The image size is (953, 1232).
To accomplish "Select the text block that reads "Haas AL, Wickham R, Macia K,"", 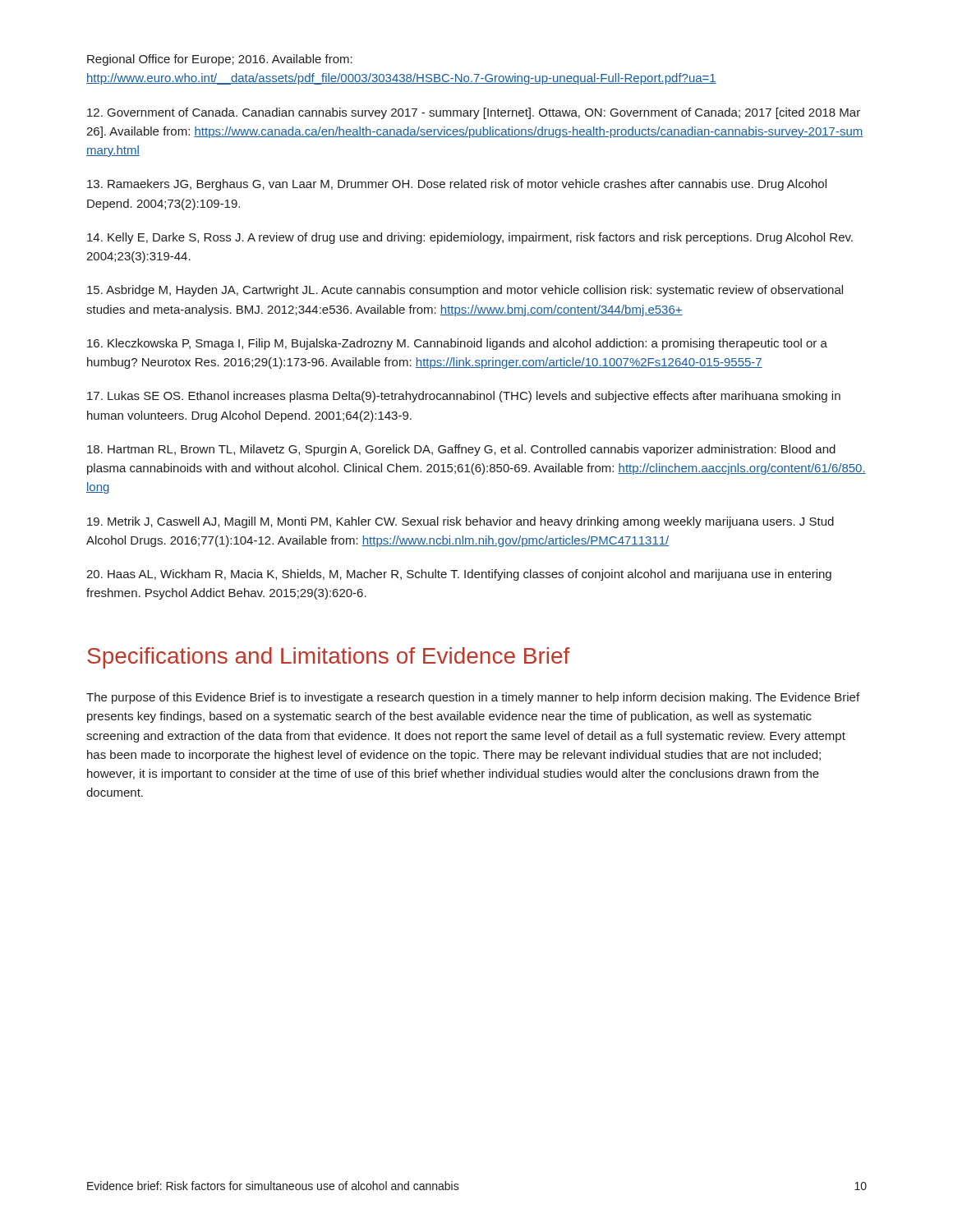I will pos(459,583).
